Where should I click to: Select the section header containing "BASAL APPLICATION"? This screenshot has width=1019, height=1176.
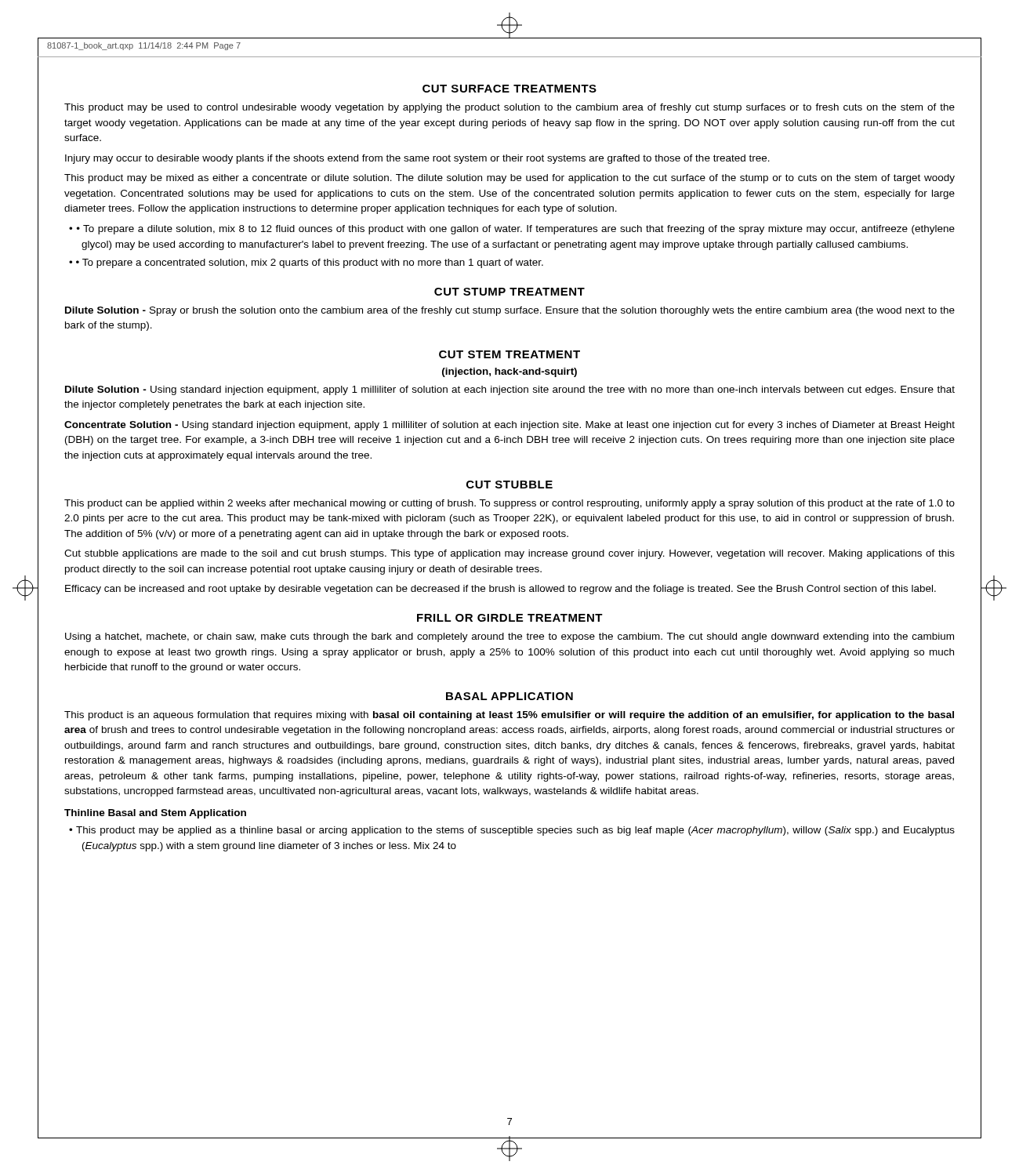(x=509, y=696)
